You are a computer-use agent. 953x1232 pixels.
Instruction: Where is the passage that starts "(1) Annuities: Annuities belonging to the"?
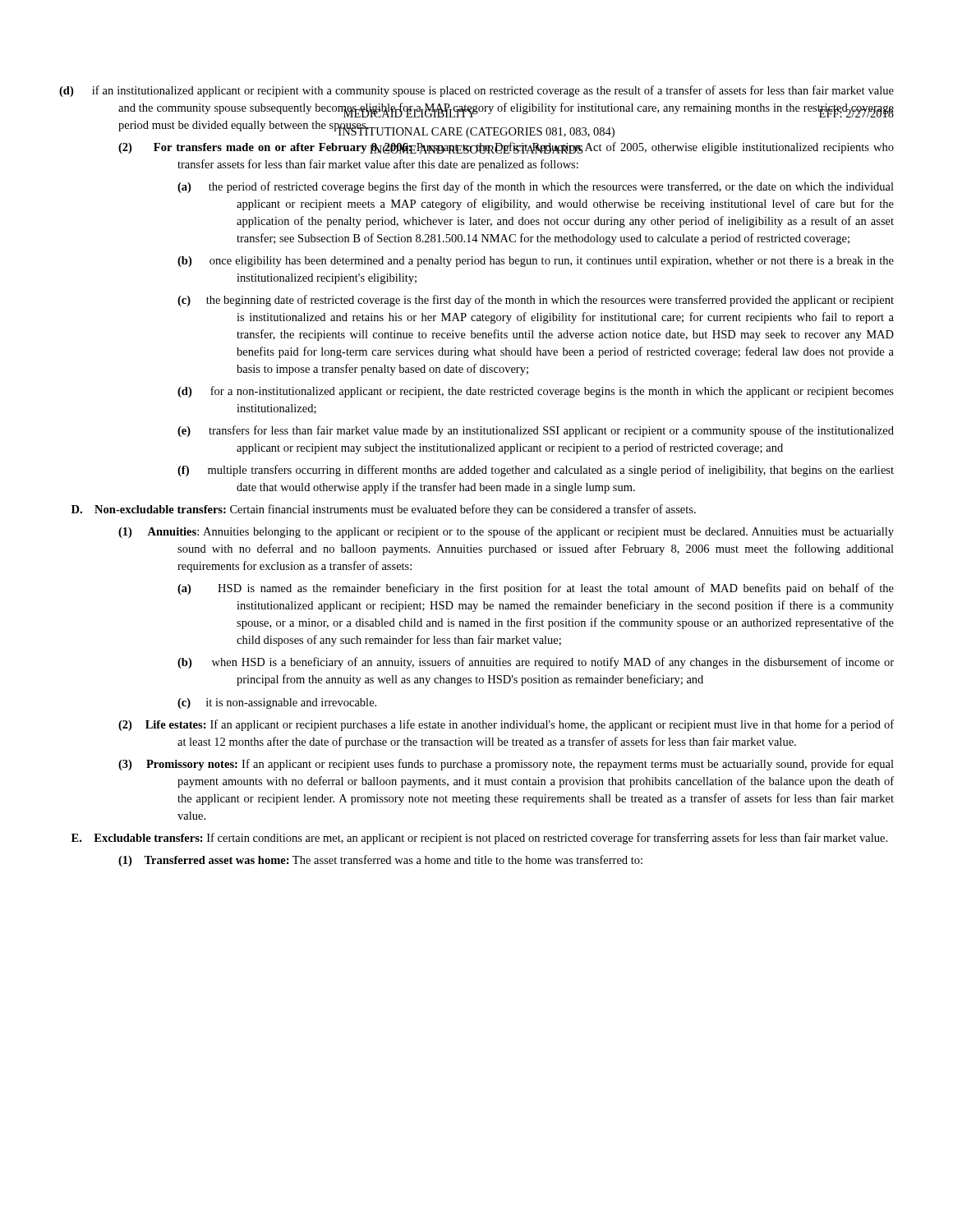pyautogui.click(x=476, y=549)
